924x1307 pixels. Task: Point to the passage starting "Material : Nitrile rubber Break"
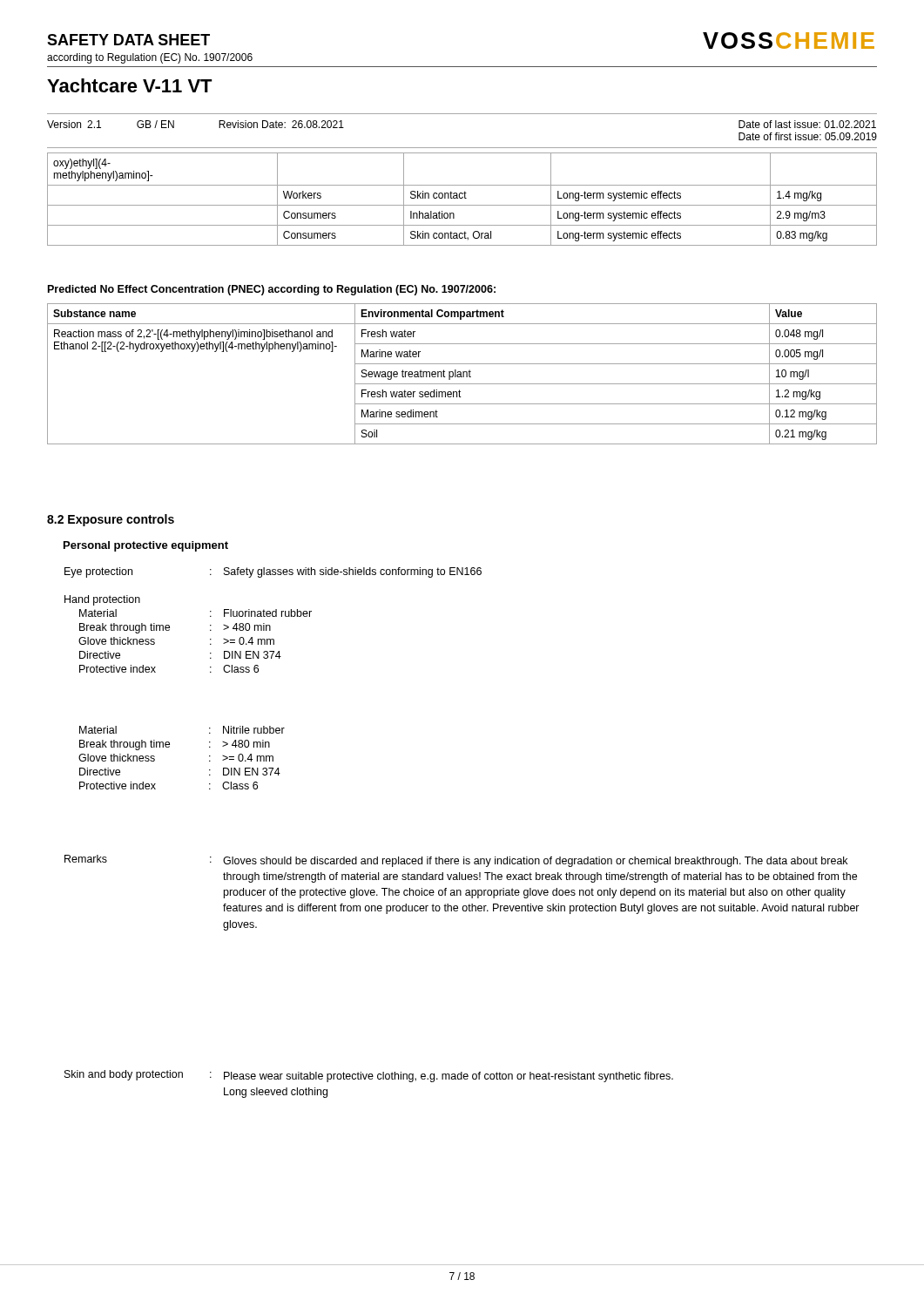(x=94, y=730)
